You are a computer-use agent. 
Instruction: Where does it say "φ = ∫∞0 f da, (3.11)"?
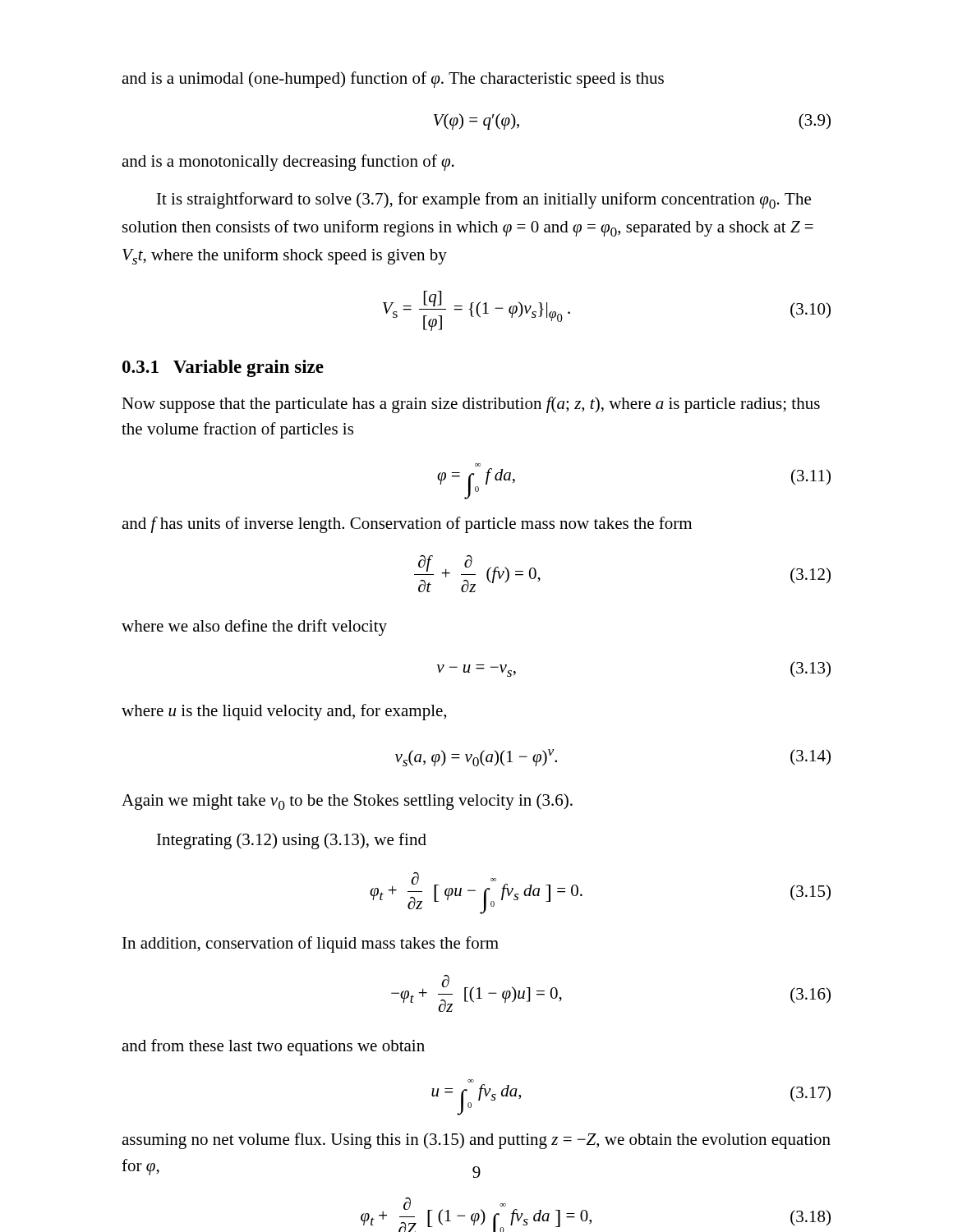476,476
